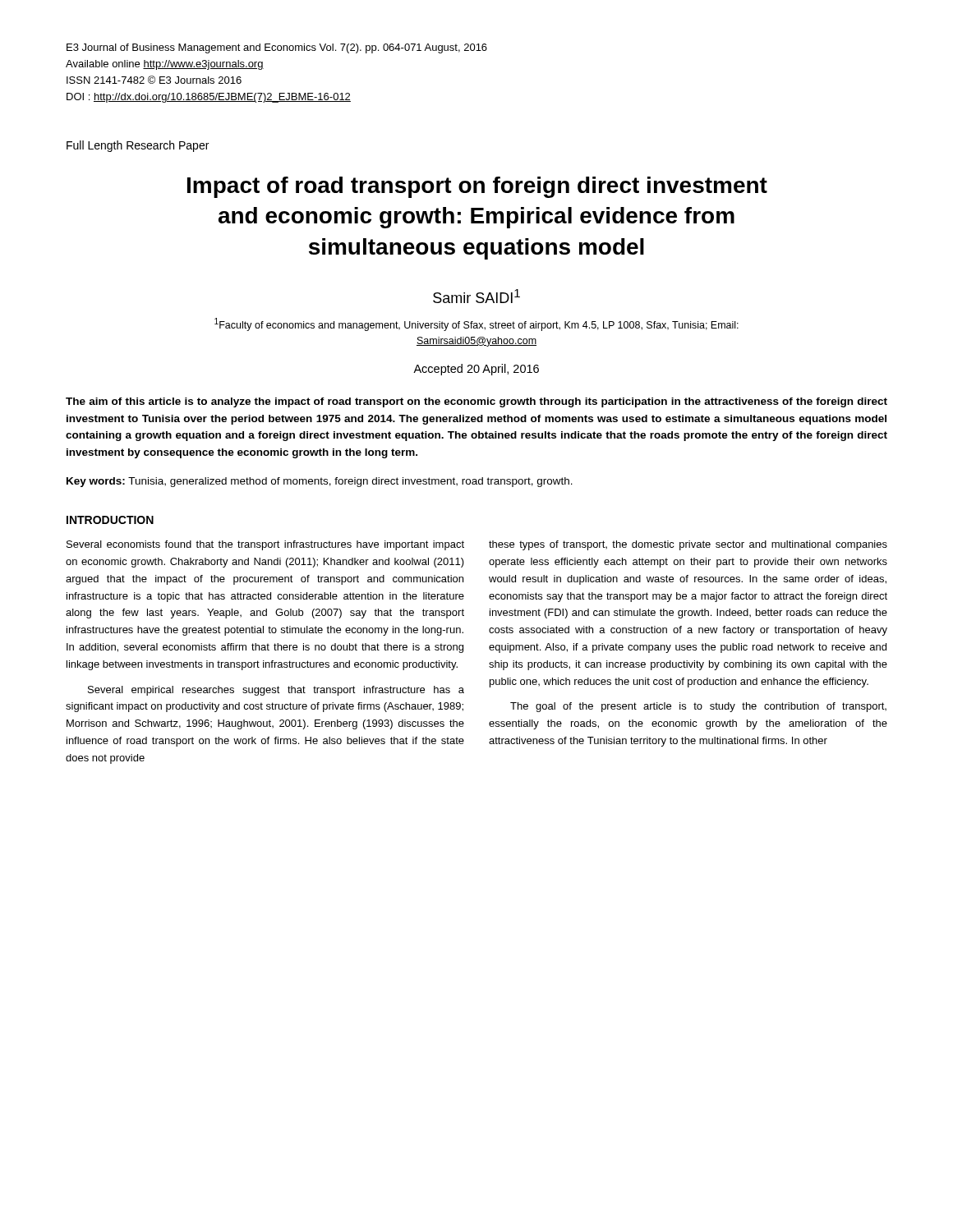The image size is (953, 1232).
Task: Select the block starting "Accepted 20 April, 2016"
Action: [476, 368]
